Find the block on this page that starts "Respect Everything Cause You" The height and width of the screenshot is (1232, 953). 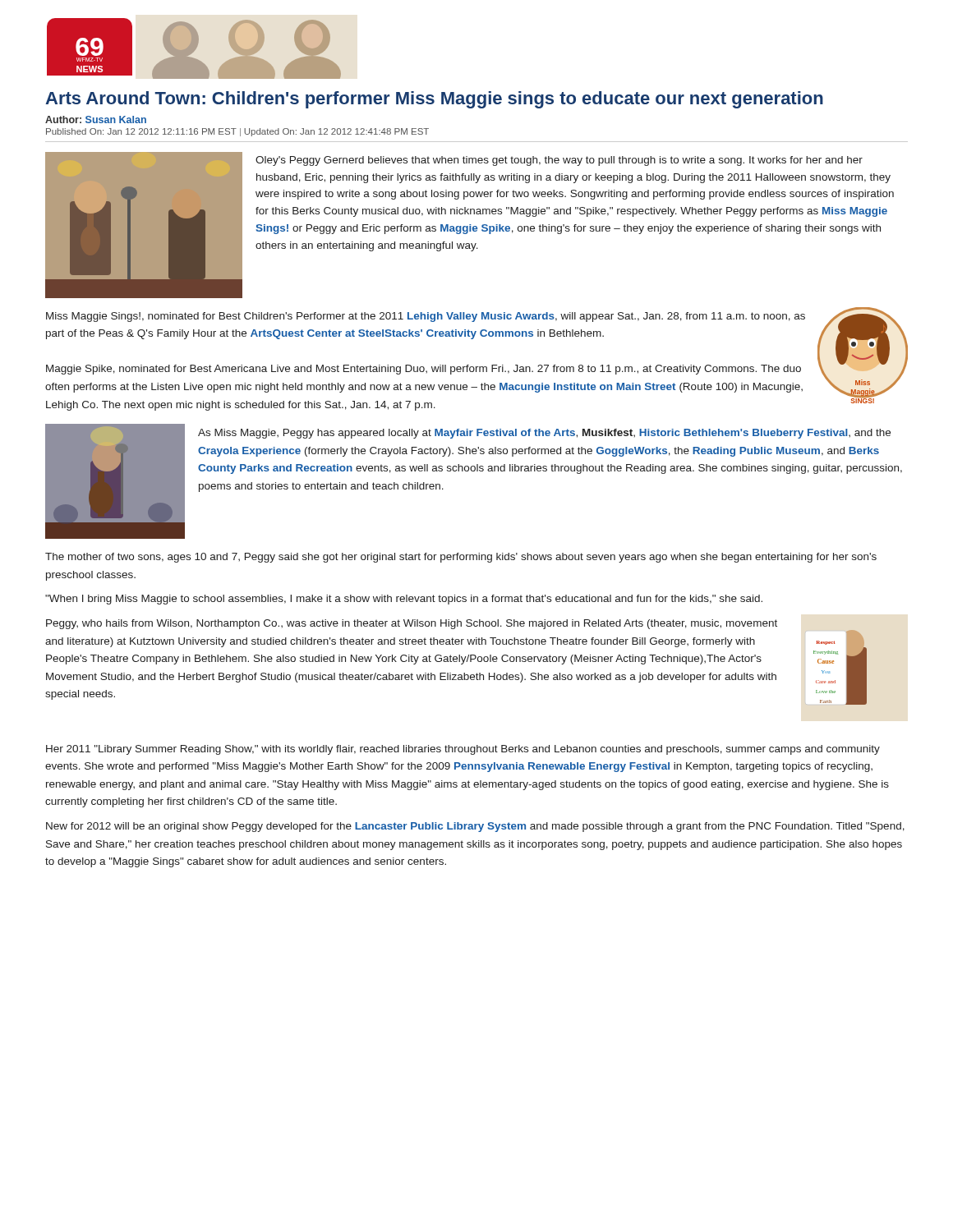tap(476, 670)
